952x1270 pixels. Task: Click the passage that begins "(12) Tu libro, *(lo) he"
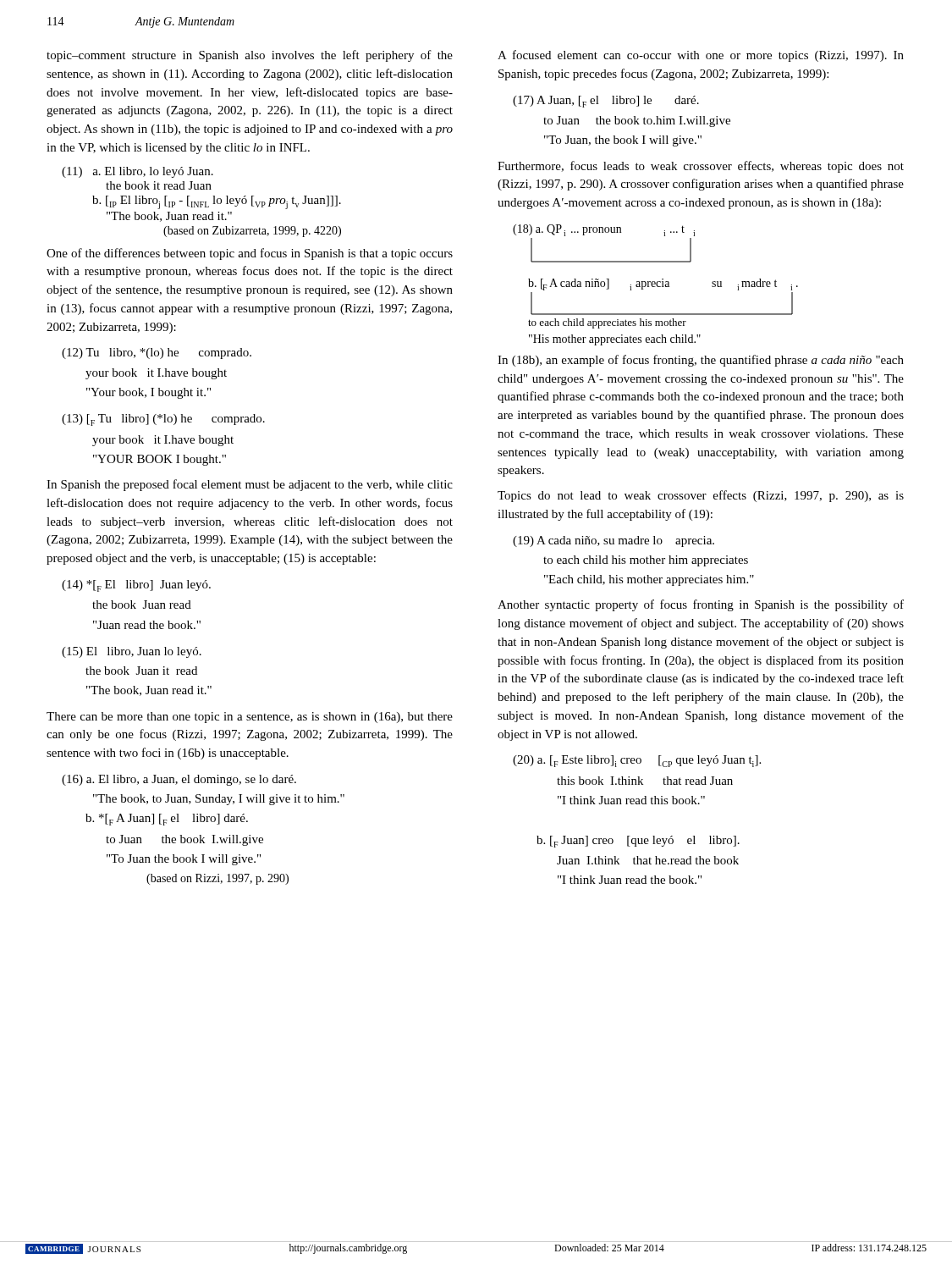click(157, 372)
